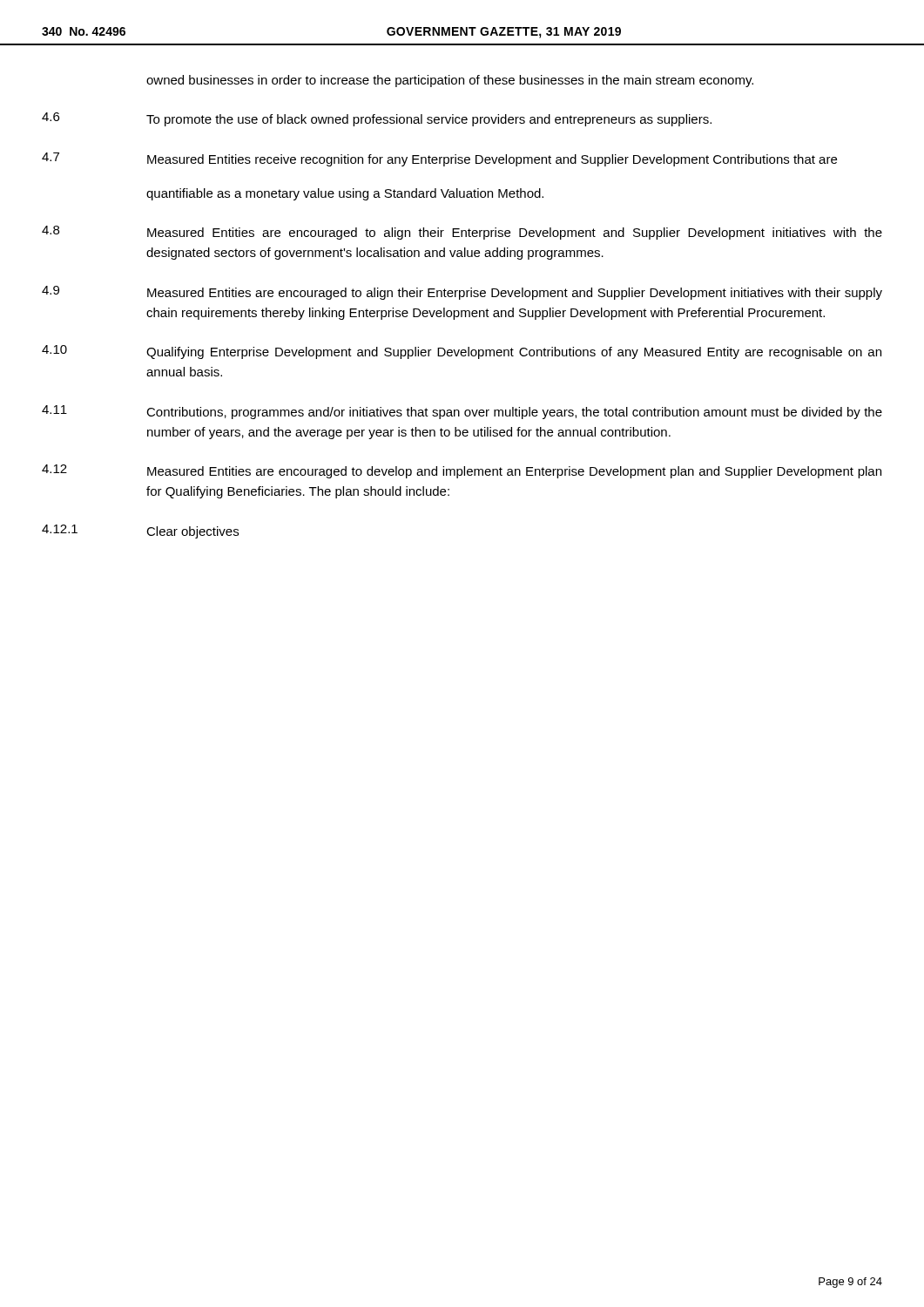
Task: Find the list item that says "4.7 Measured Entities receive recognition for any"
Action: 439,159
